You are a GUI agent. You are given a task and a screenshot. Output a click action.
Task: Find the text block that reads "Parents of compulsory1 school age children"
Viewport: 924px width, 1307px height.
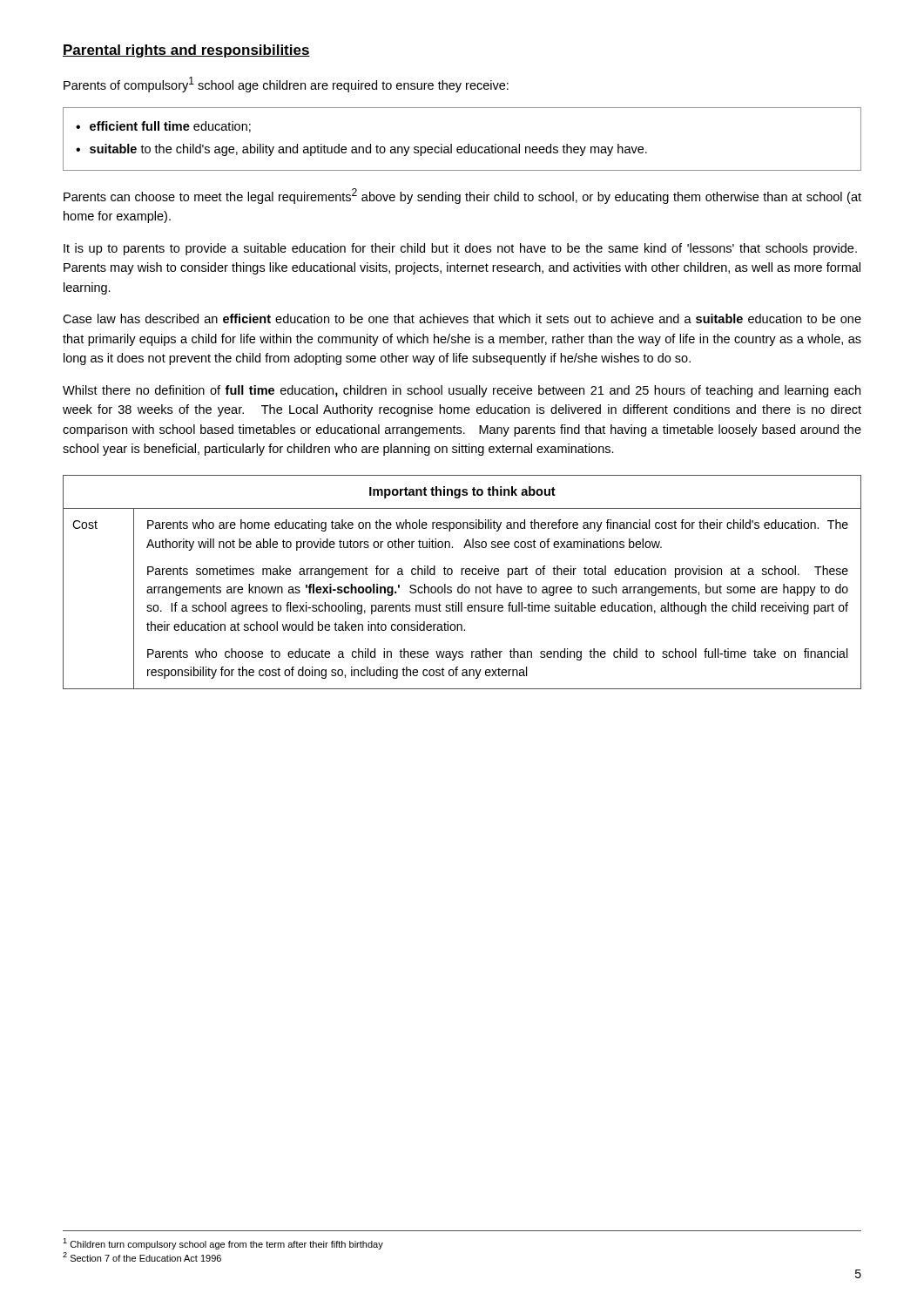pyautogui.click(x=286, y=84)
